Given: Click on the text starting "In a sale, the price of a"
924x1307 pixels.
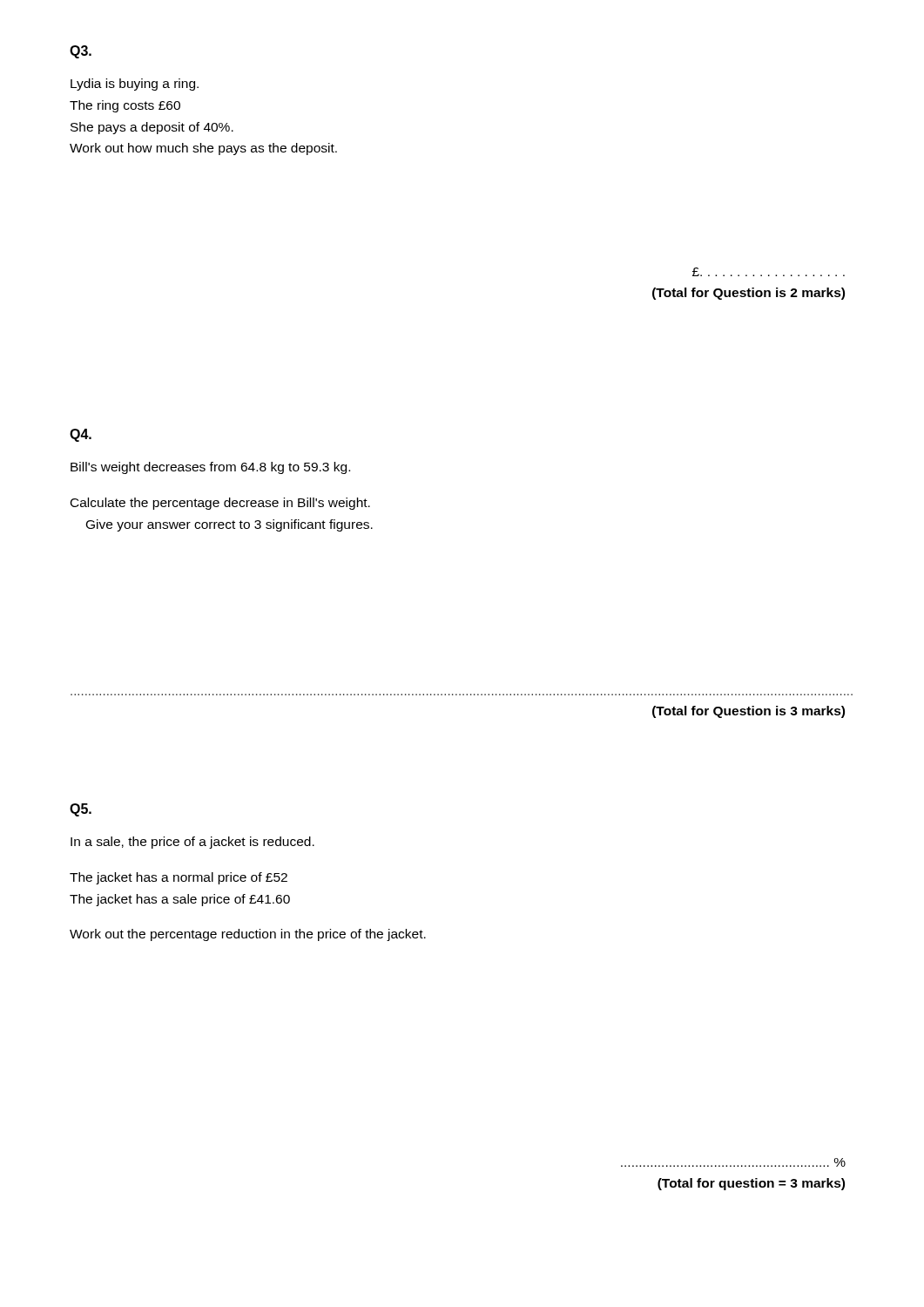Looking at the screenshot, I should 192,841.
